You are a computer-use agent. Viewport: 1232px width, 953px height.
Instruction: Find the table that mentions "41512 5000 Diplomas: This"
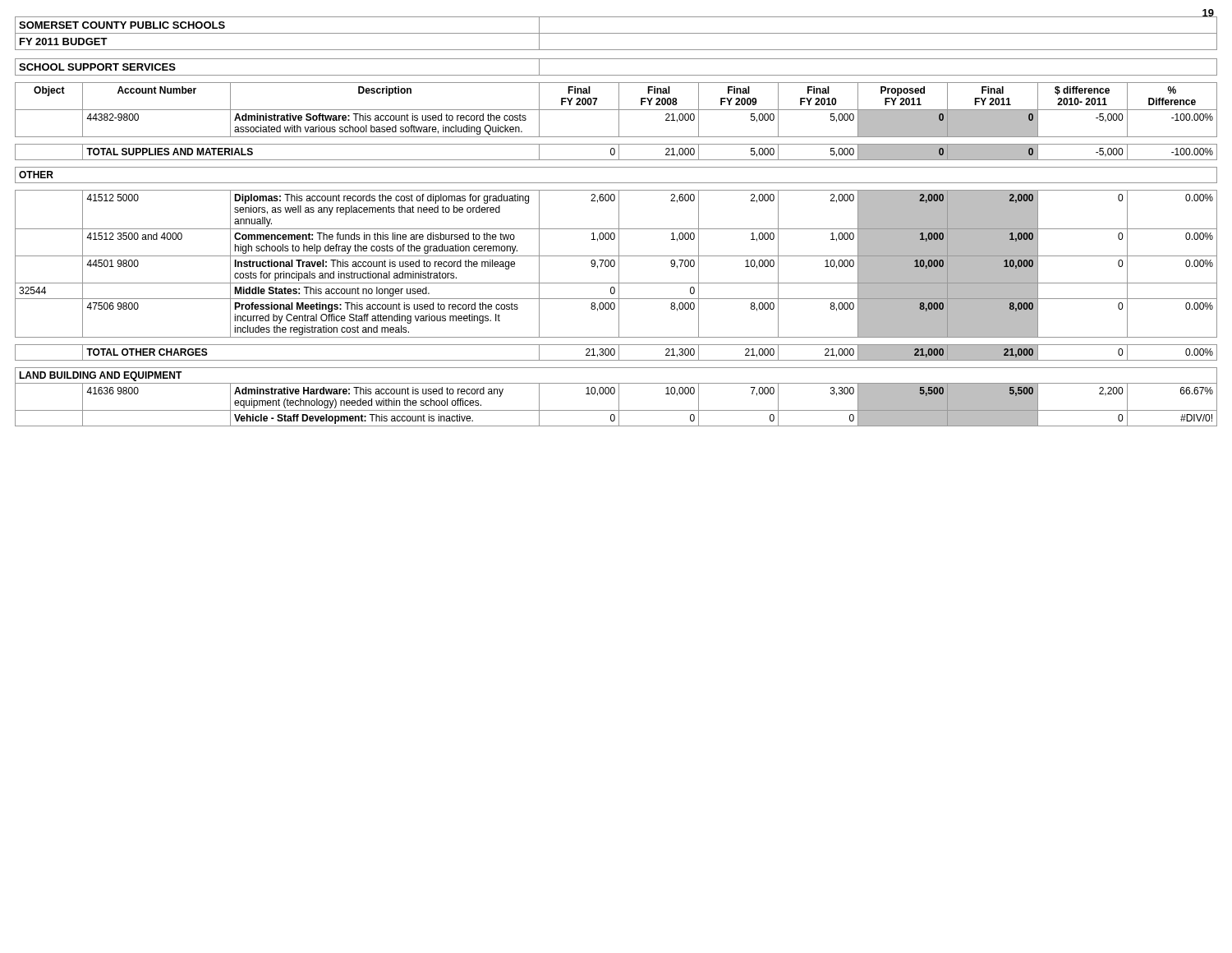[616, 210]
